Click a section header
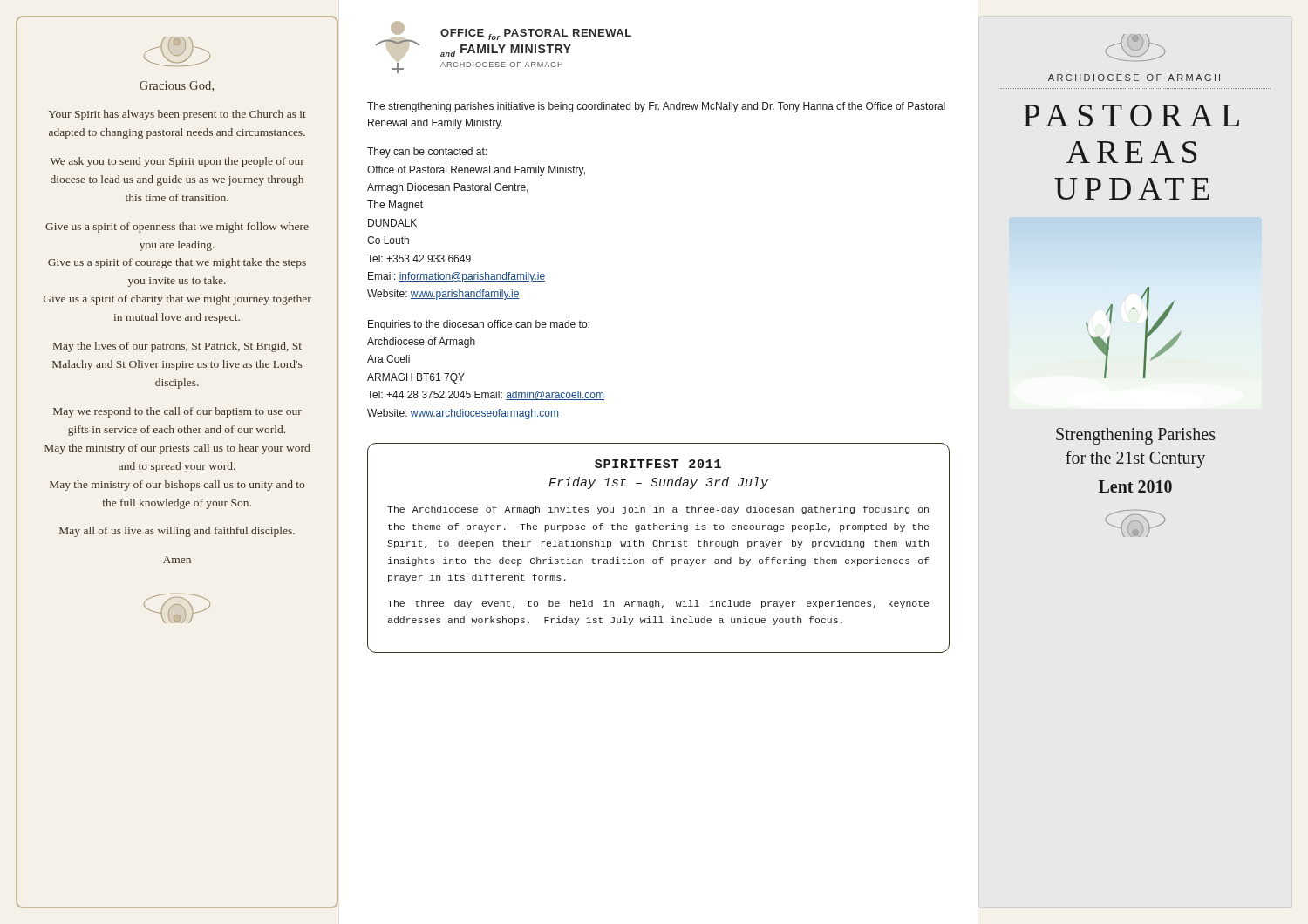 658,465
